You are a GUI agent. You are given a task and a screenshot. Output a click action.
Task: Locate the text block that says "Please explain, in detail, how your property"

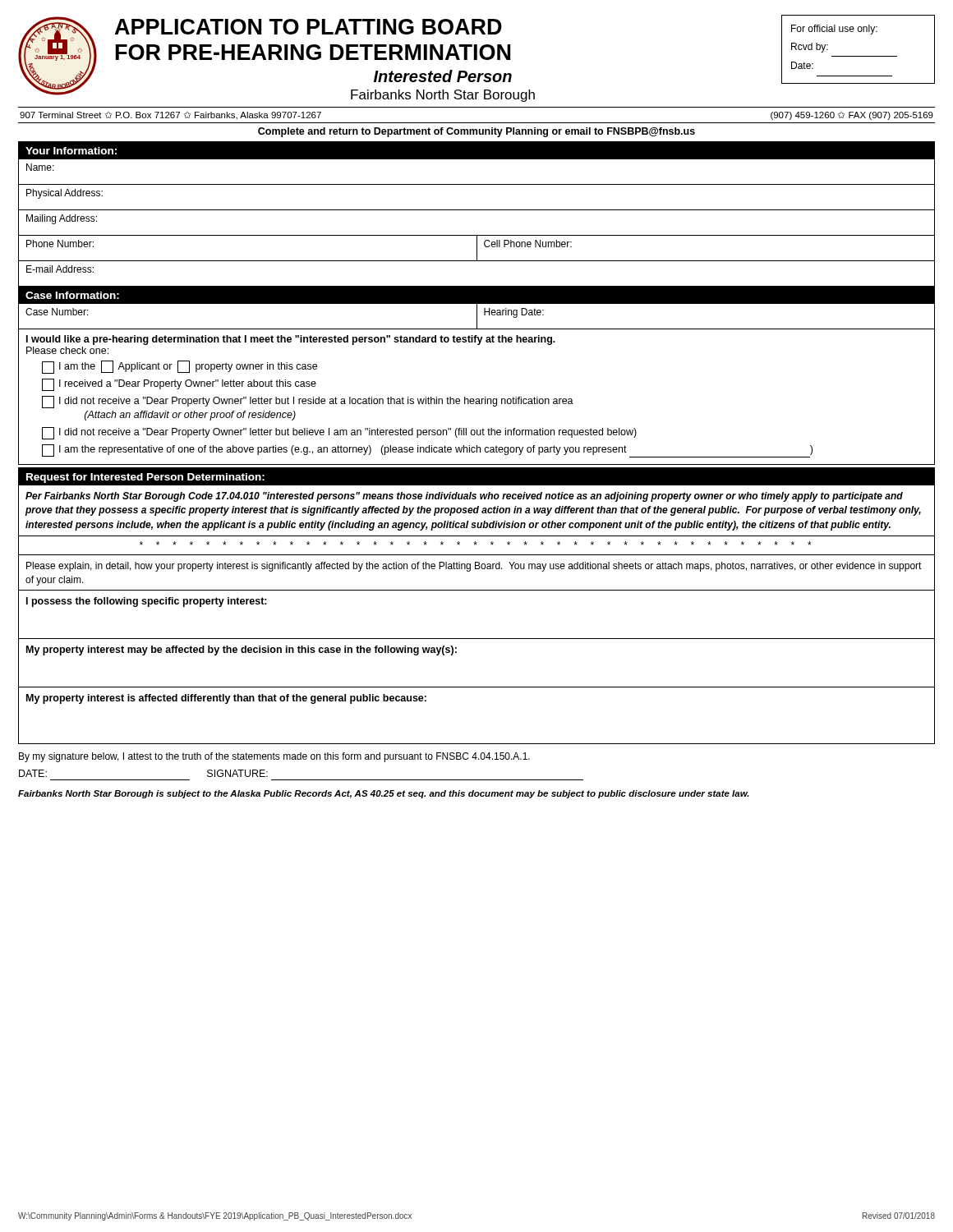(x=473, y=573)
